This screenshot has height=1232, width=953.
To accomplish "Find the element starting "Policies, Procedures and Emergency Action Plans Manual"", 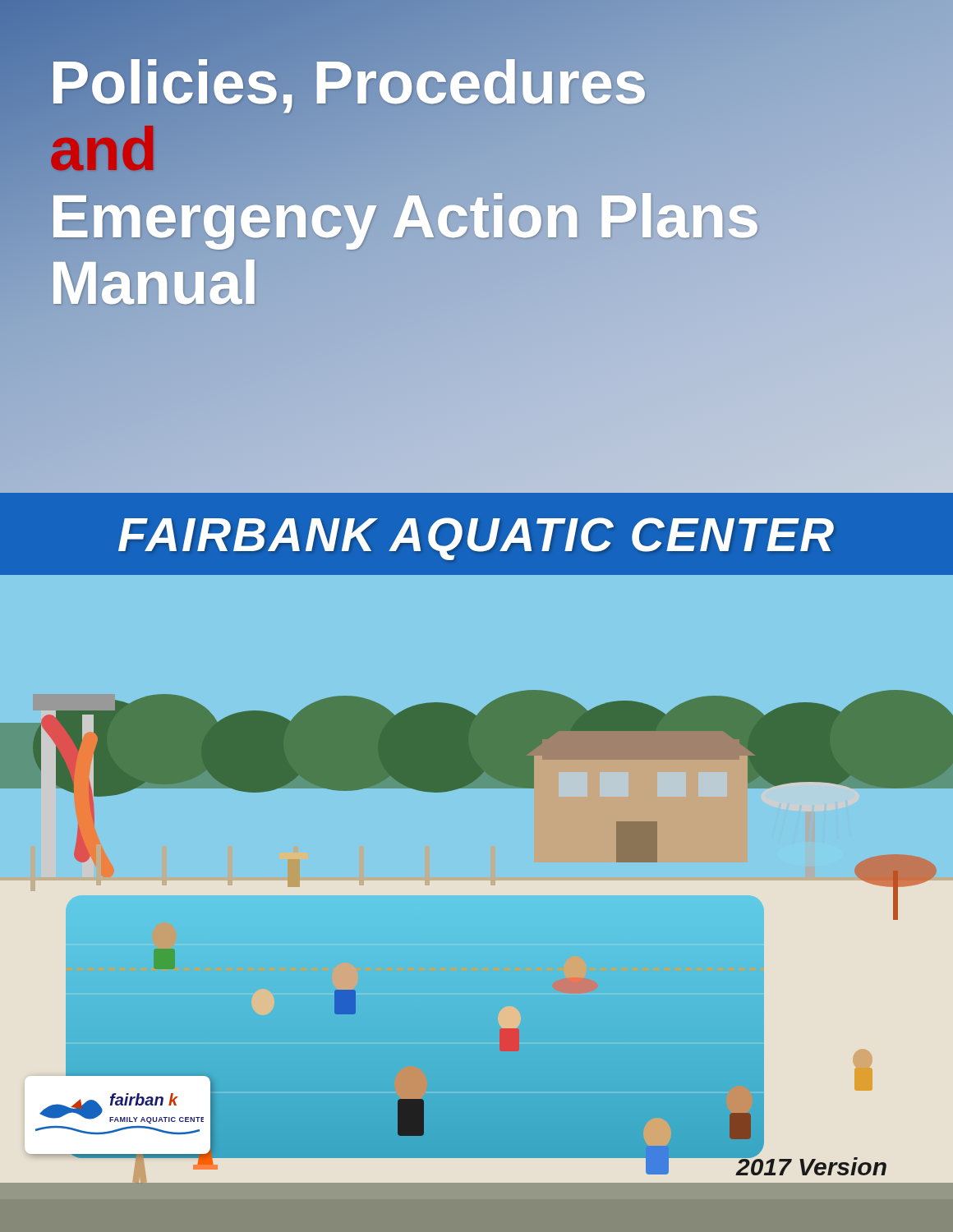I will (419, 183).
